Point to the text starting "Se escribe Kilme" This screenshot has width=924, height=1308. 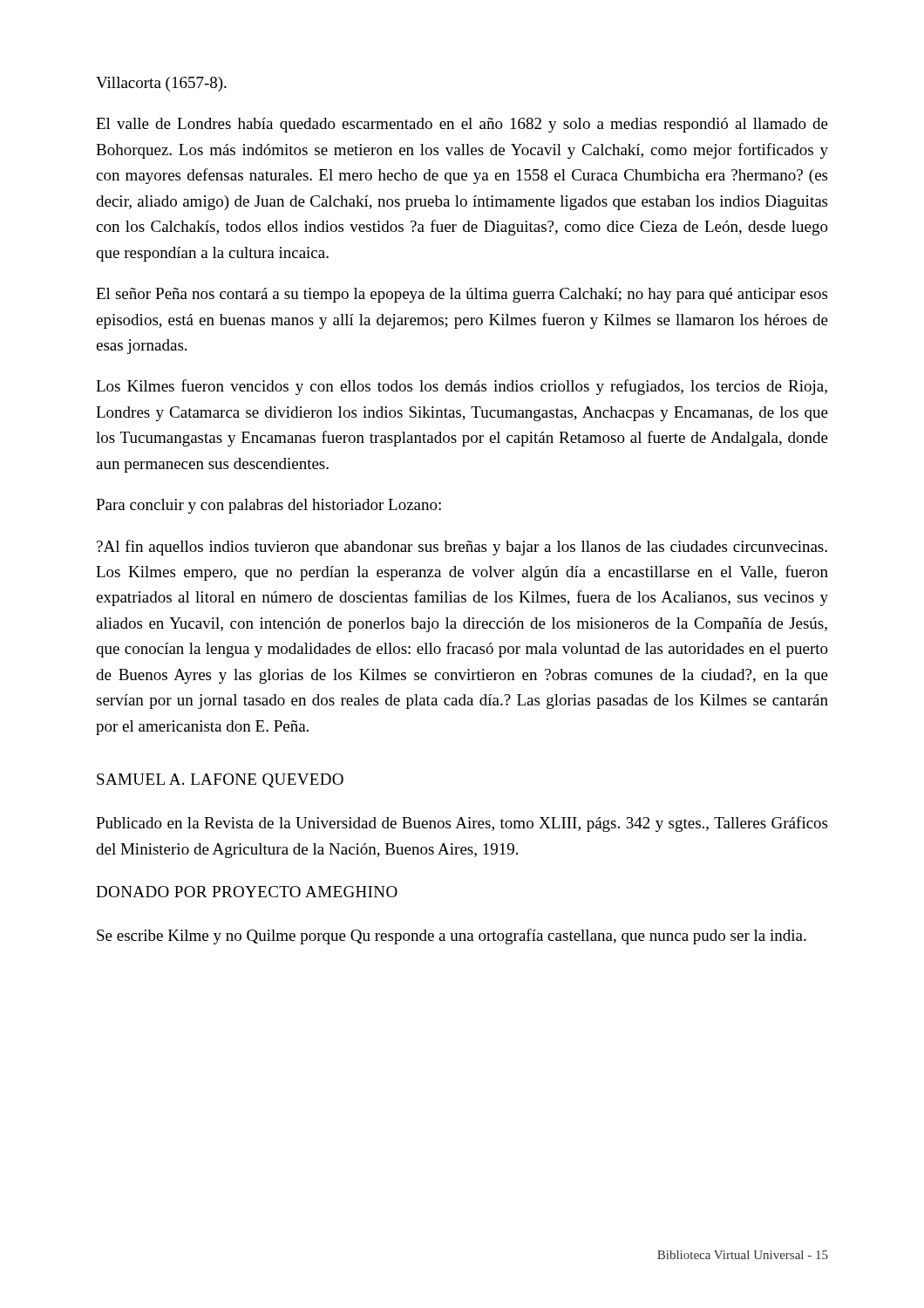[451, 935]
